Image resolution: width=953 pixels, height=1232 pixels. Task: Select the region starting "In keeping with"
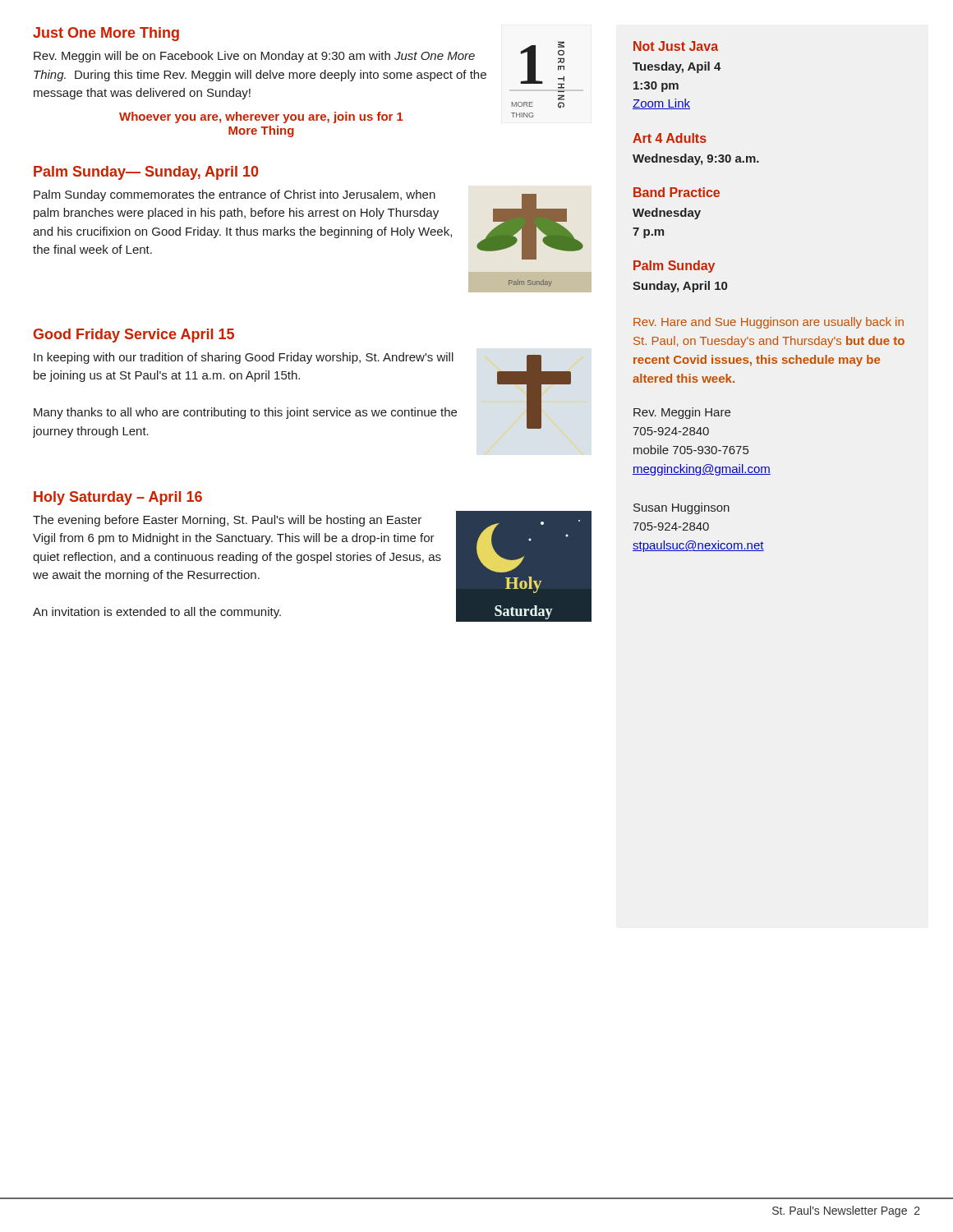[244, 358]
